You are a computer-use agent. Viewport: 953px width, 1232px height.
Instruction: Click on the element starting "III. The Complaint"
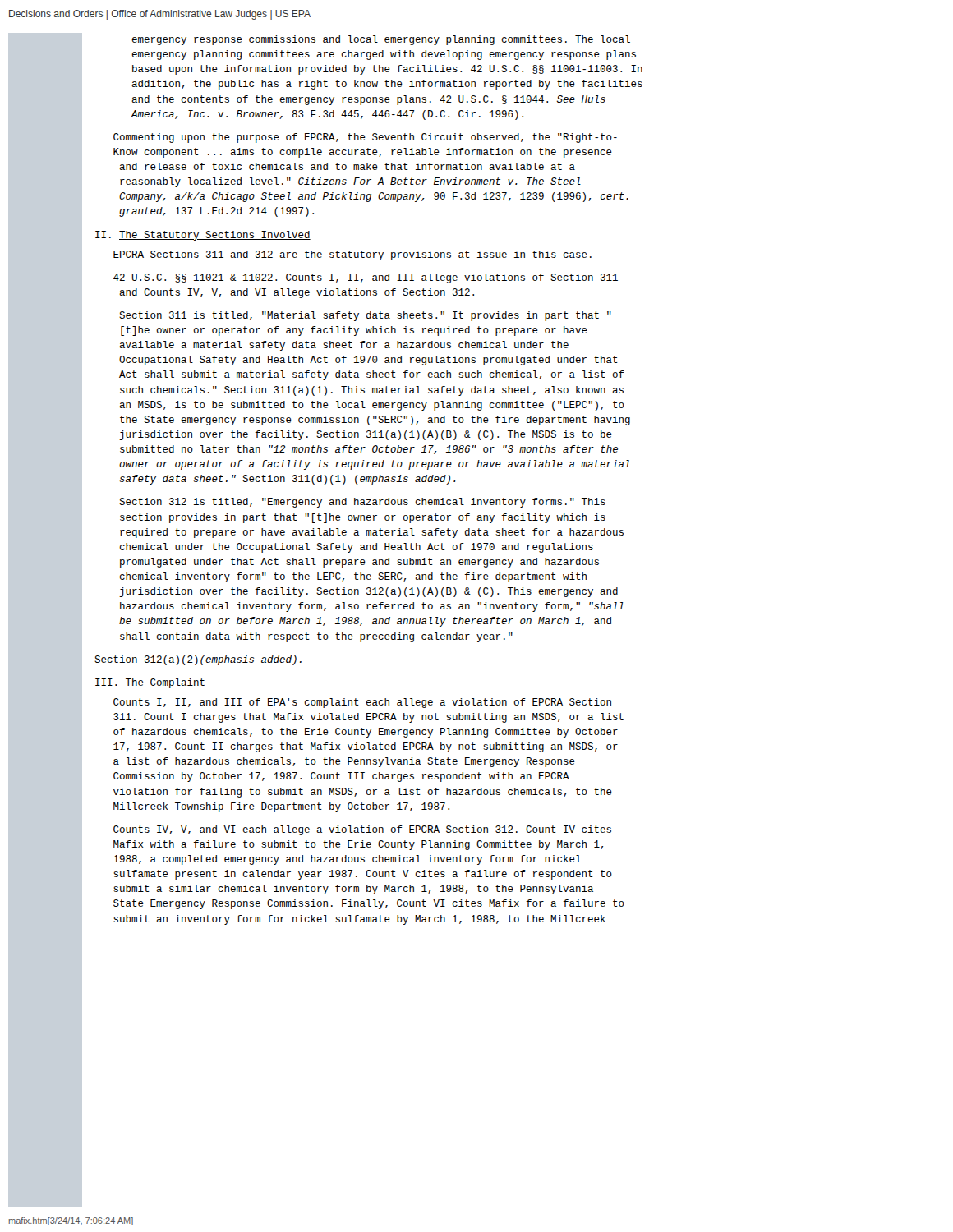click(x=150, y=683)
